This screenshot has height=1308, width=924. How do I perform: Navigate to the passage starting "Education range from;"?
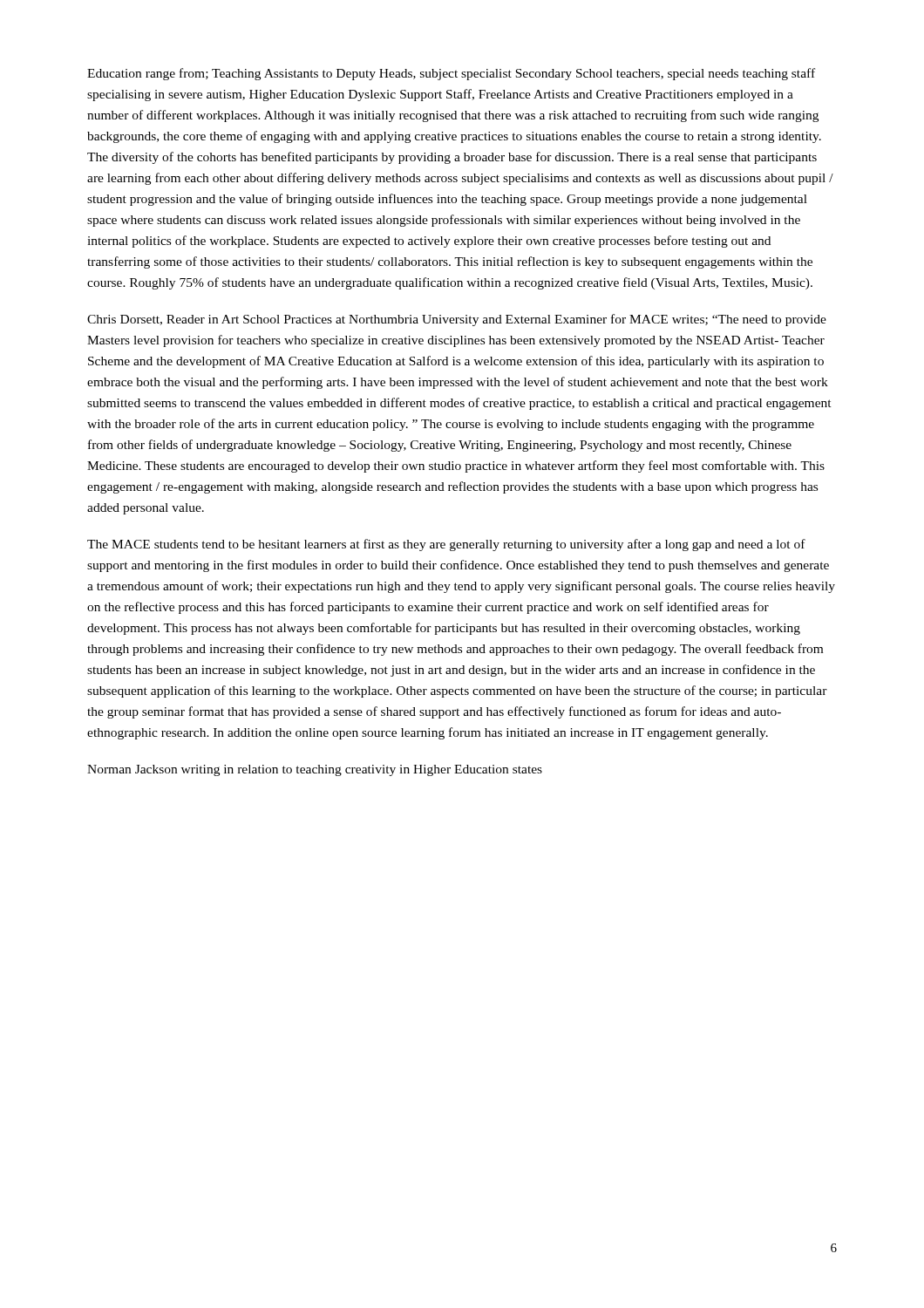[x=460, y=177]
